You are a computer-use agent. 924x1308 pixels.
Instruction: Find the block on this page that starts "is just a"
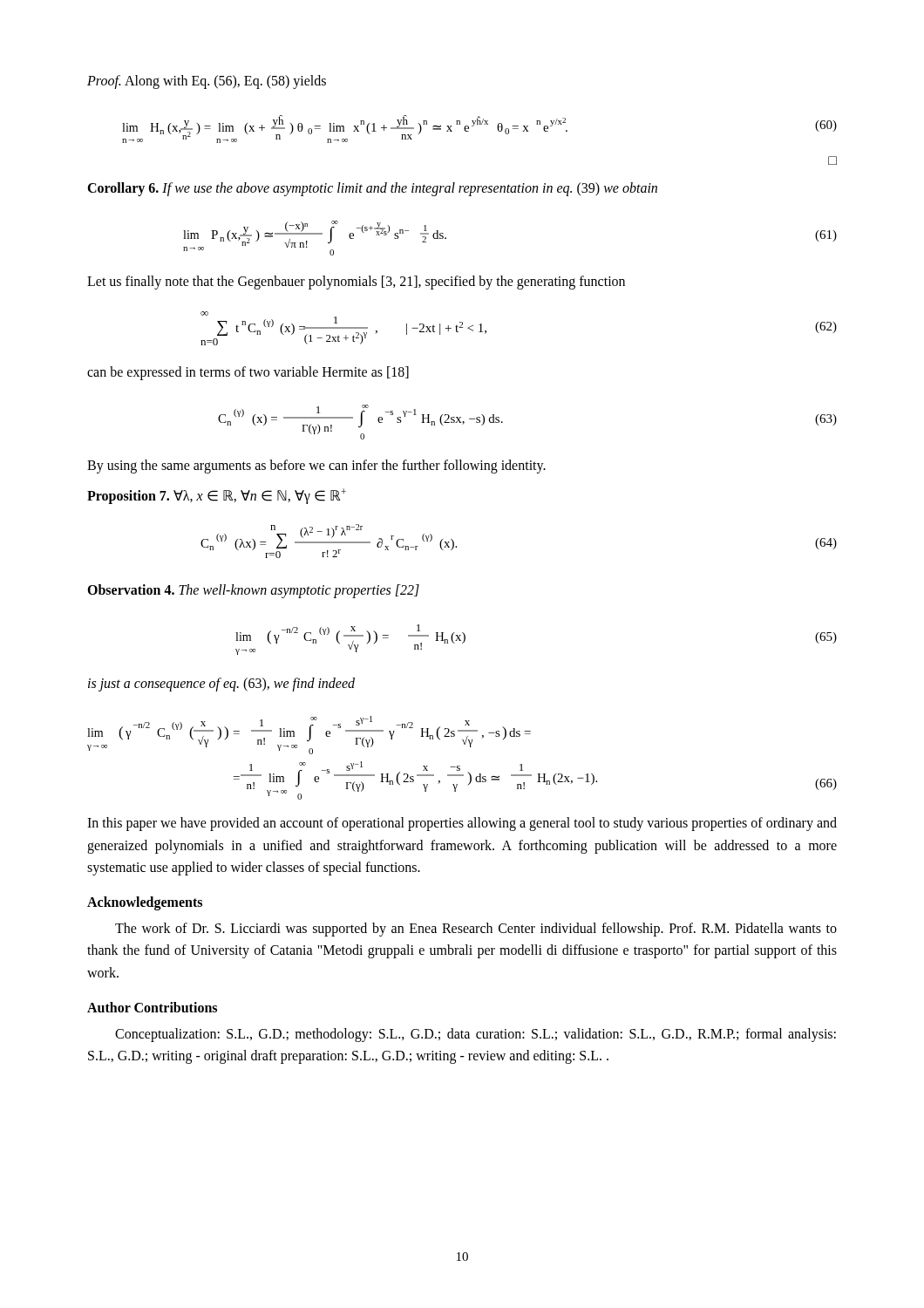point(221,684)
